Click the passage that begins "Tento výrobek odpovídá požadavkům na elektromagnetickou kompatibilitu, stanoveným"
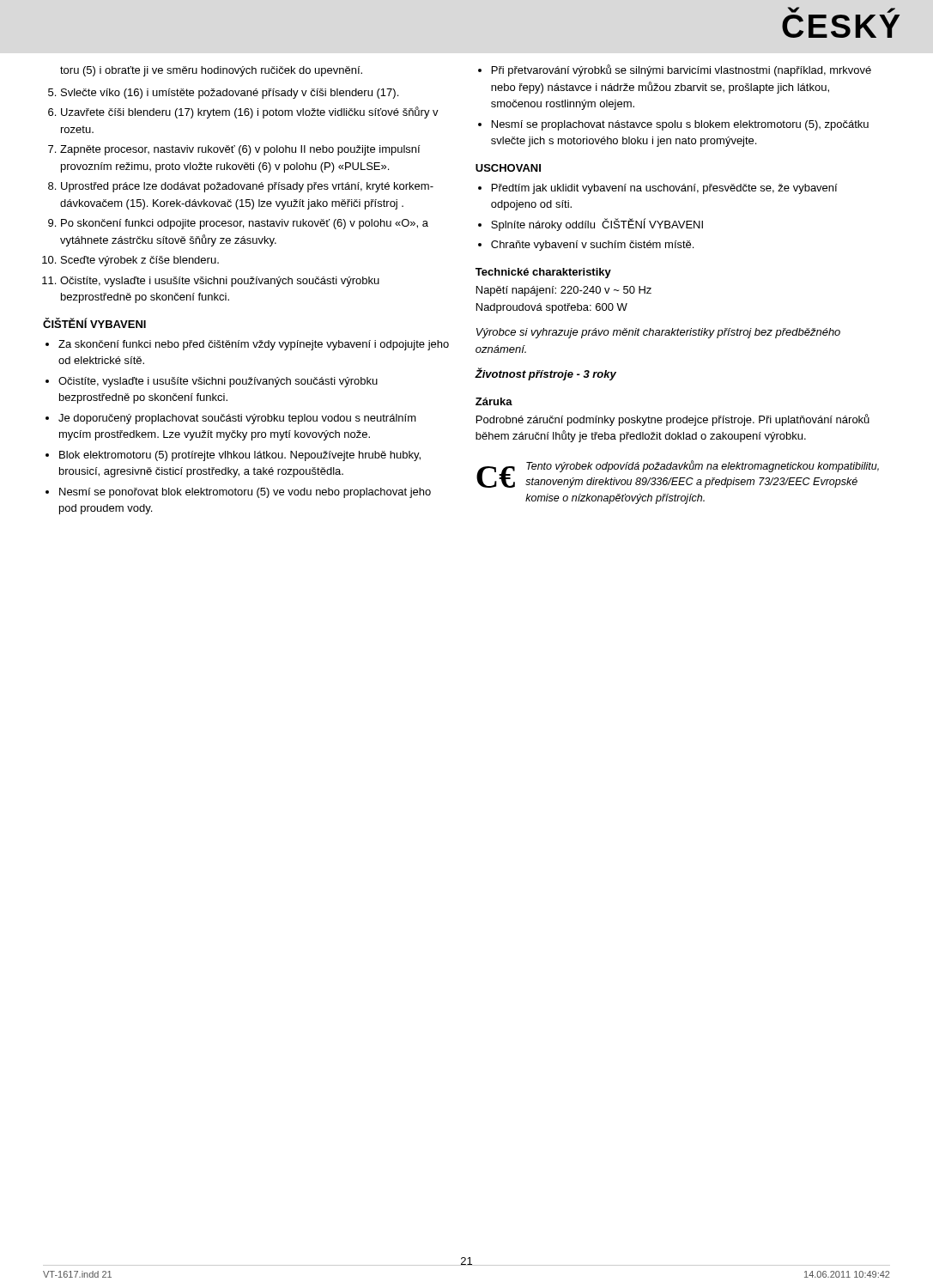 (x=703, y=482)
